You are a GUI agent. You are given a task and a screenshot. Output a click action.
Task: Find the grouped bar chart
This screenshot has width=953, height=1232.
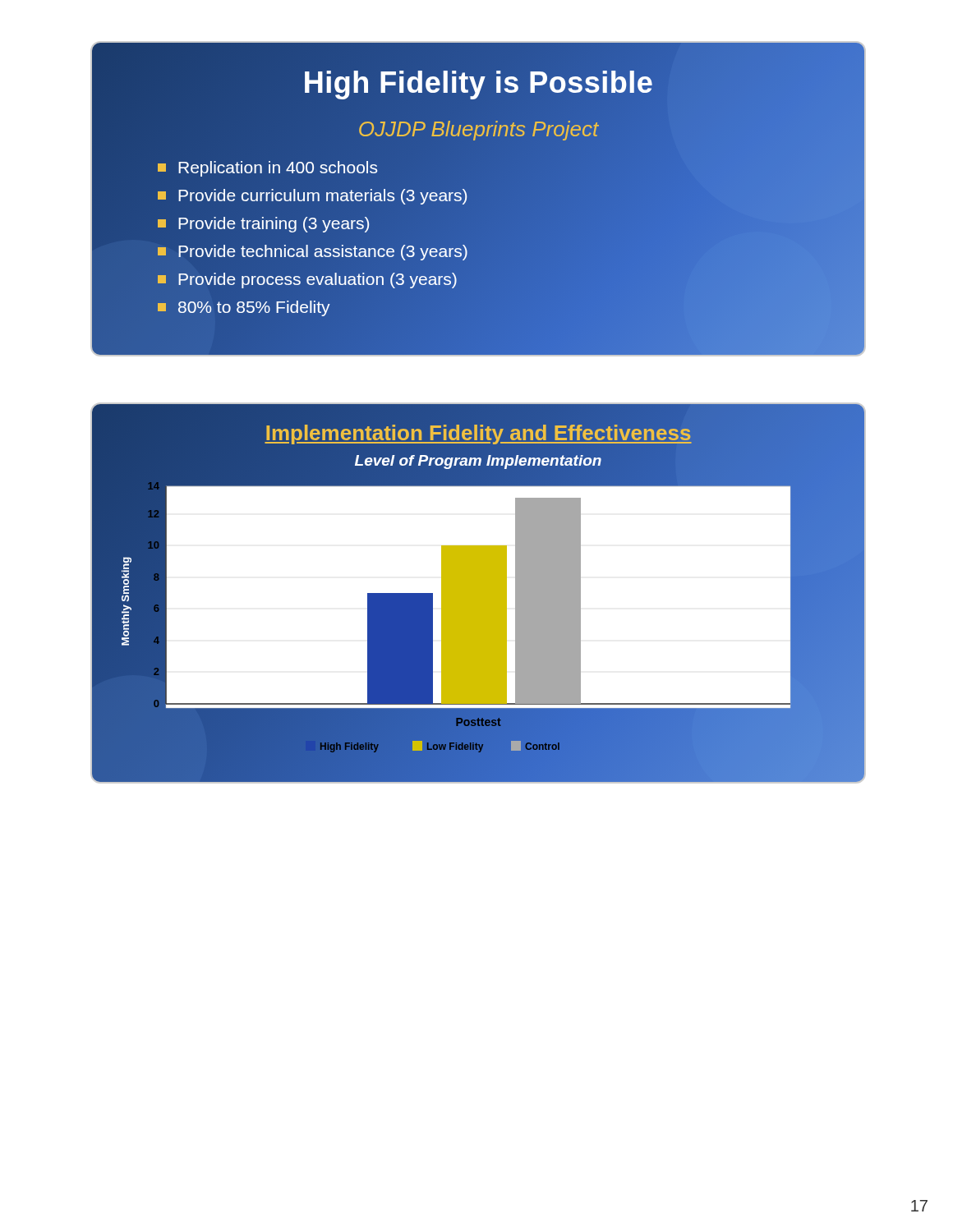[478, 593]
